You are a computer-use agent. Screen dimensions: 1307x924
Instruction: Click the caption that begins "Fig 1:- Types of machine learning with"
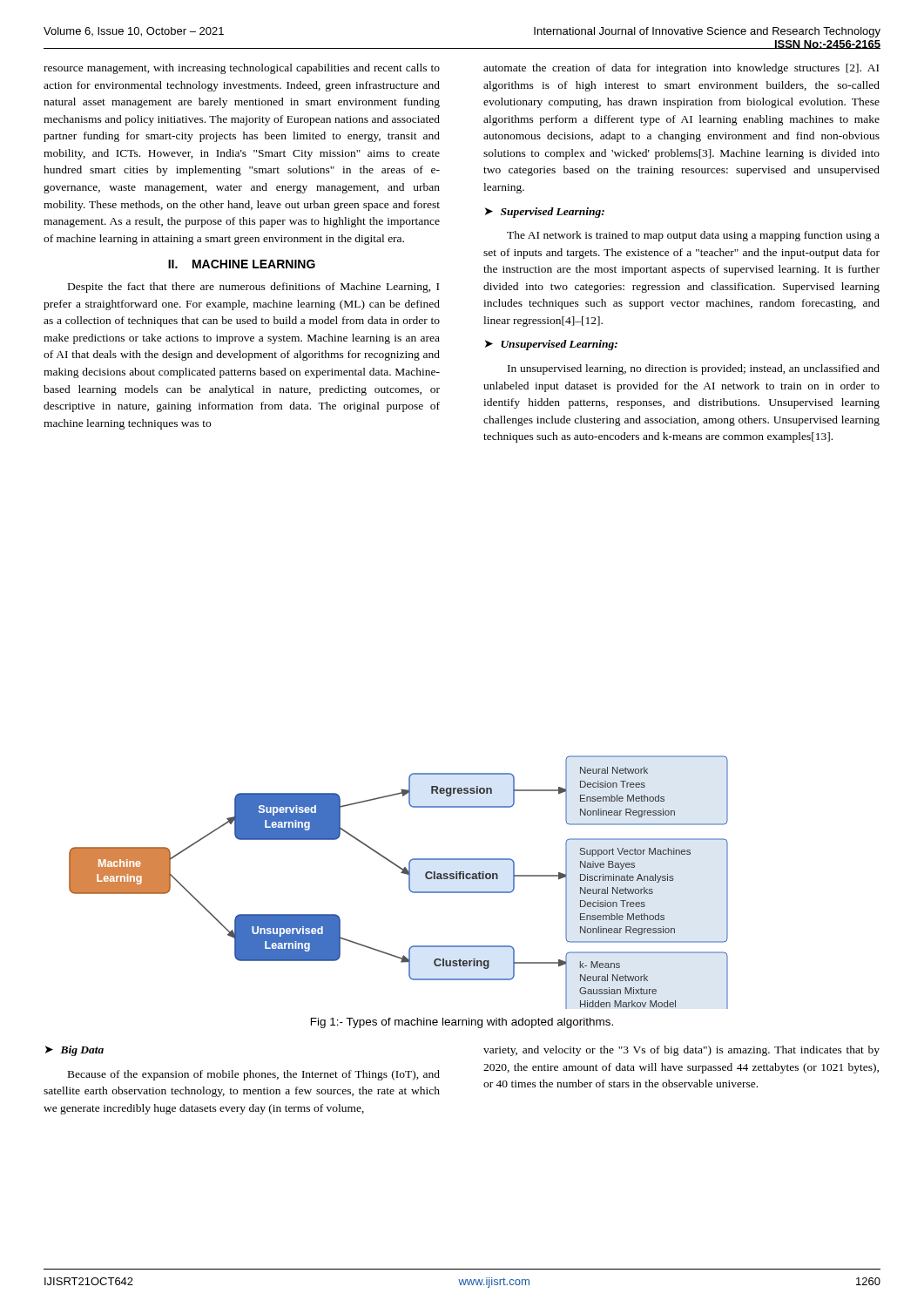tap(462, 1022)
